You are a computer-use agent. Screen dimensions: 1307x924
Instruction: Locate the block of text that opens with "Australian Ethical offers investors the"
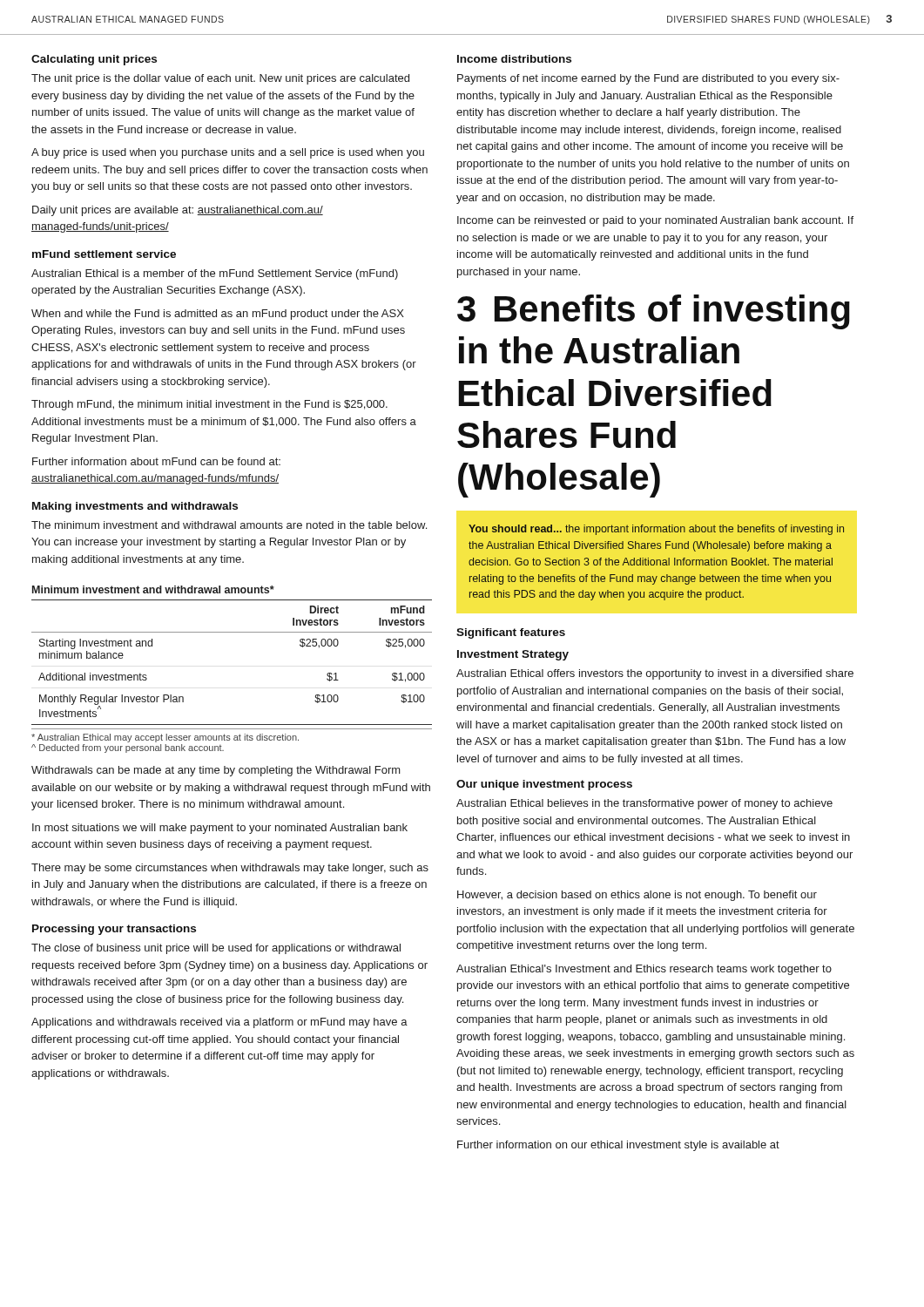657,716
